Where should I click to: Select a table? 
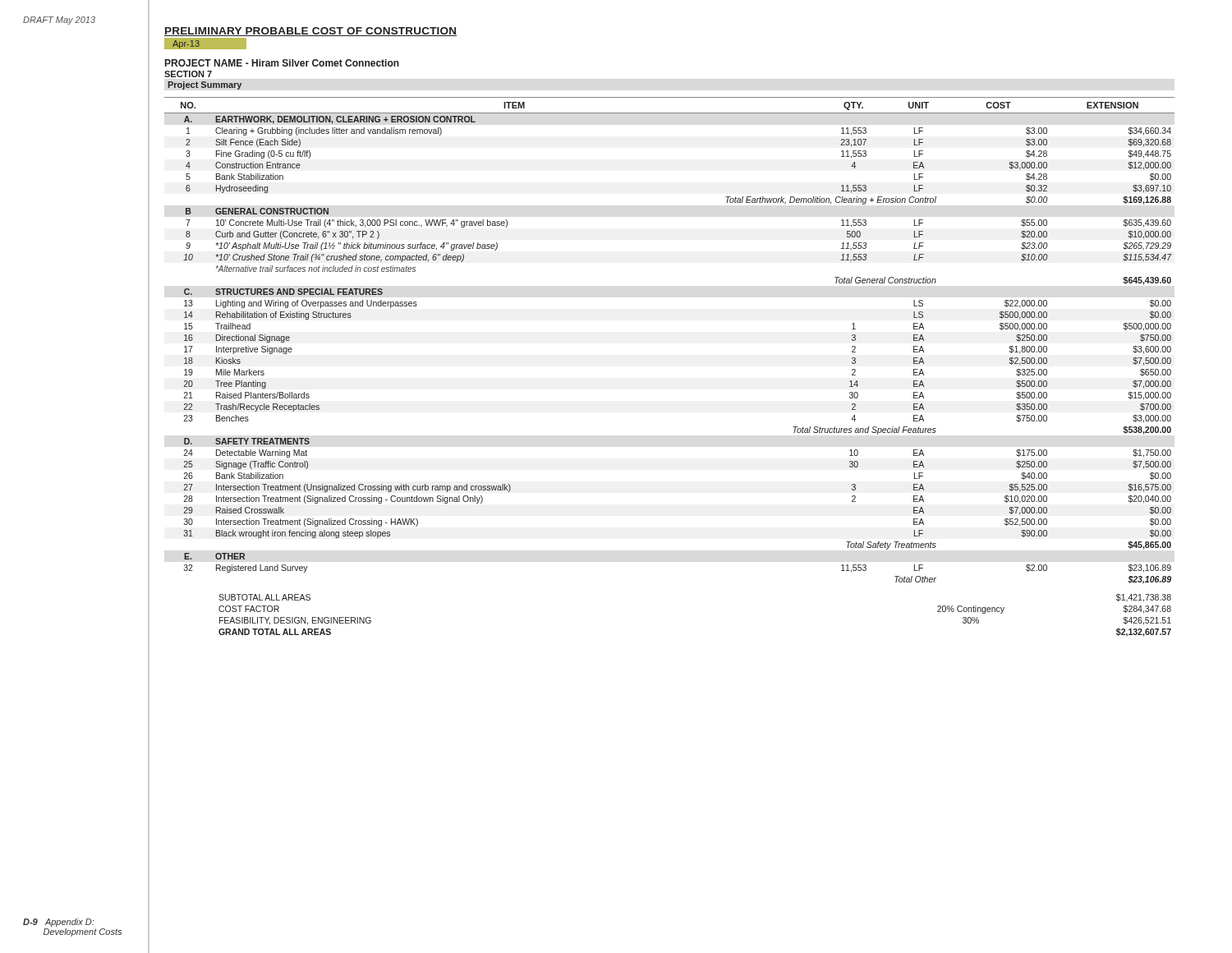[669, 367]
